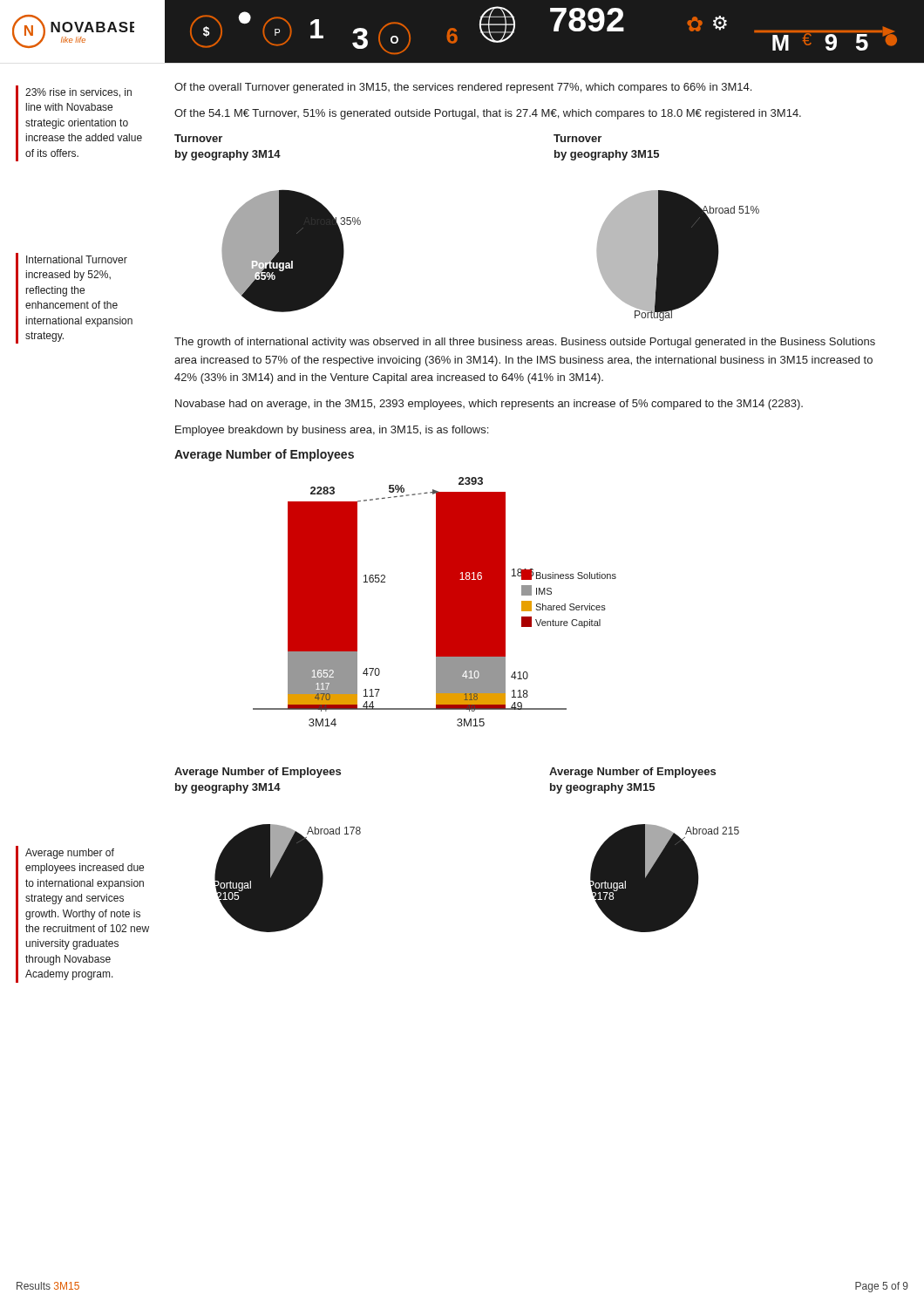Select the text block that says "International Turnover increased by"

[x=79, y=298]
